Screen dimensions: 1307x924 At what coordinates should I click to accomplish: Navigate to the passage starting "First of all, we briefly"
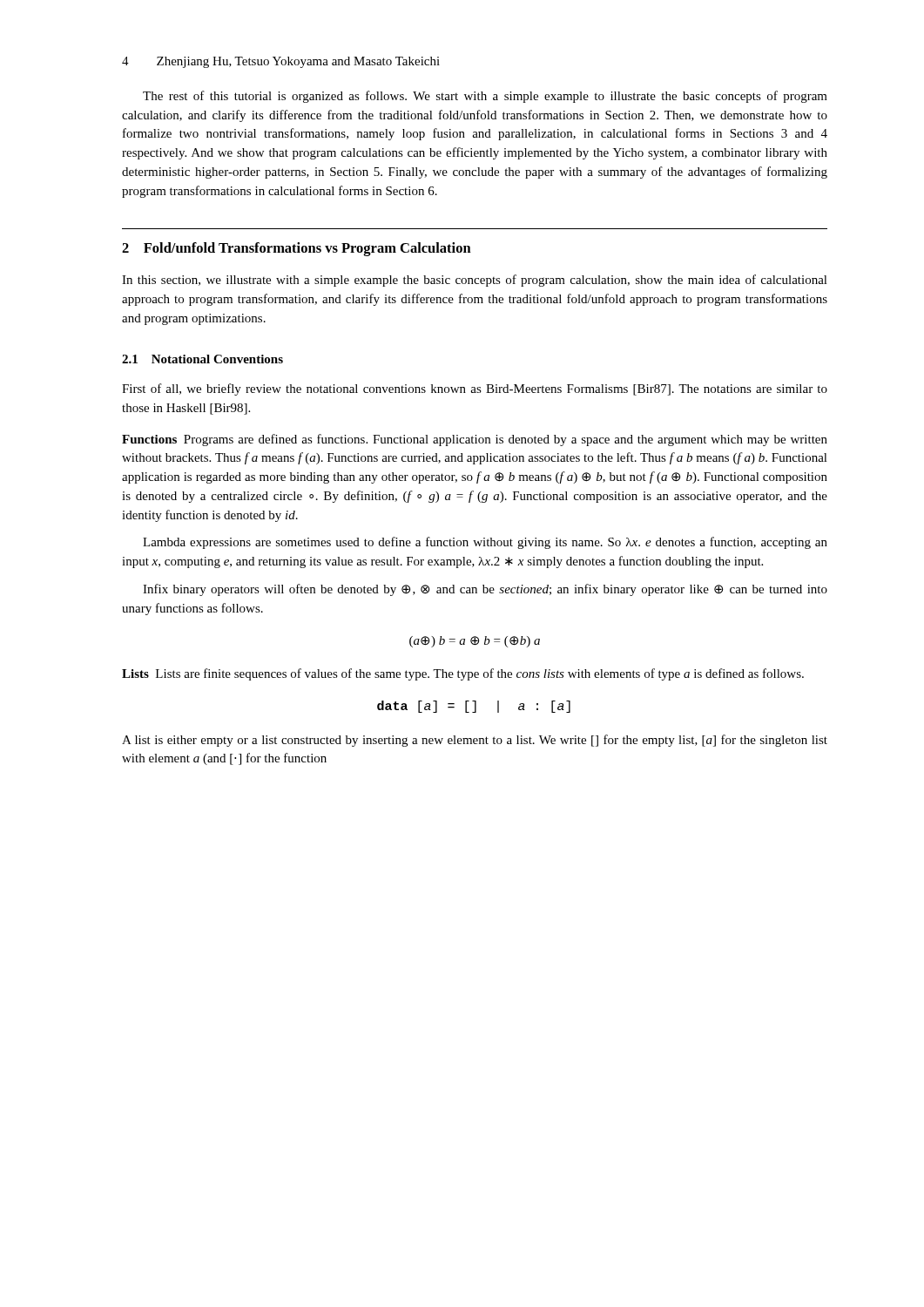tap(475, 399)
